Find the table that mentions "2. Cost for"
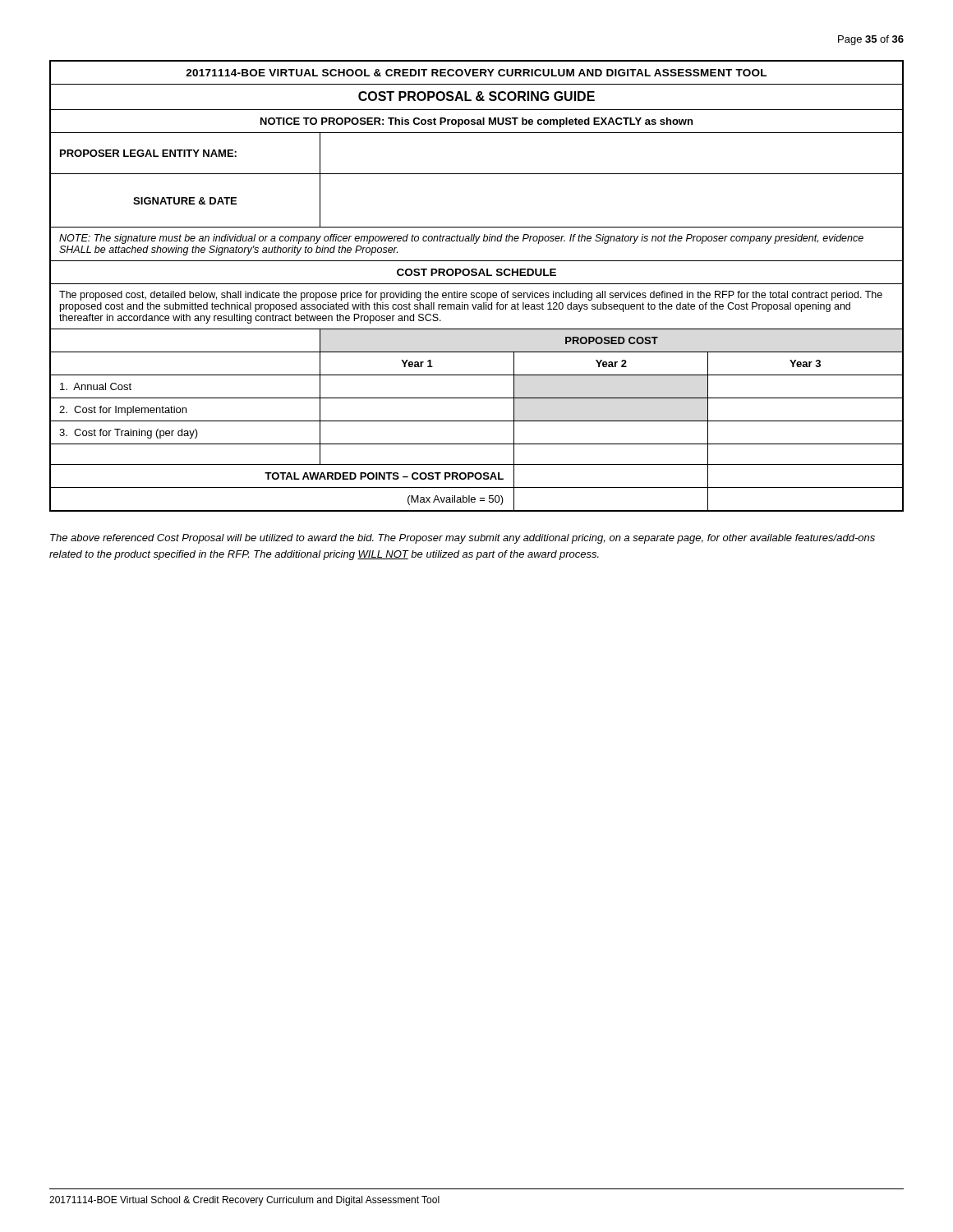This screenshot has height=1232, width=953. 476,286
